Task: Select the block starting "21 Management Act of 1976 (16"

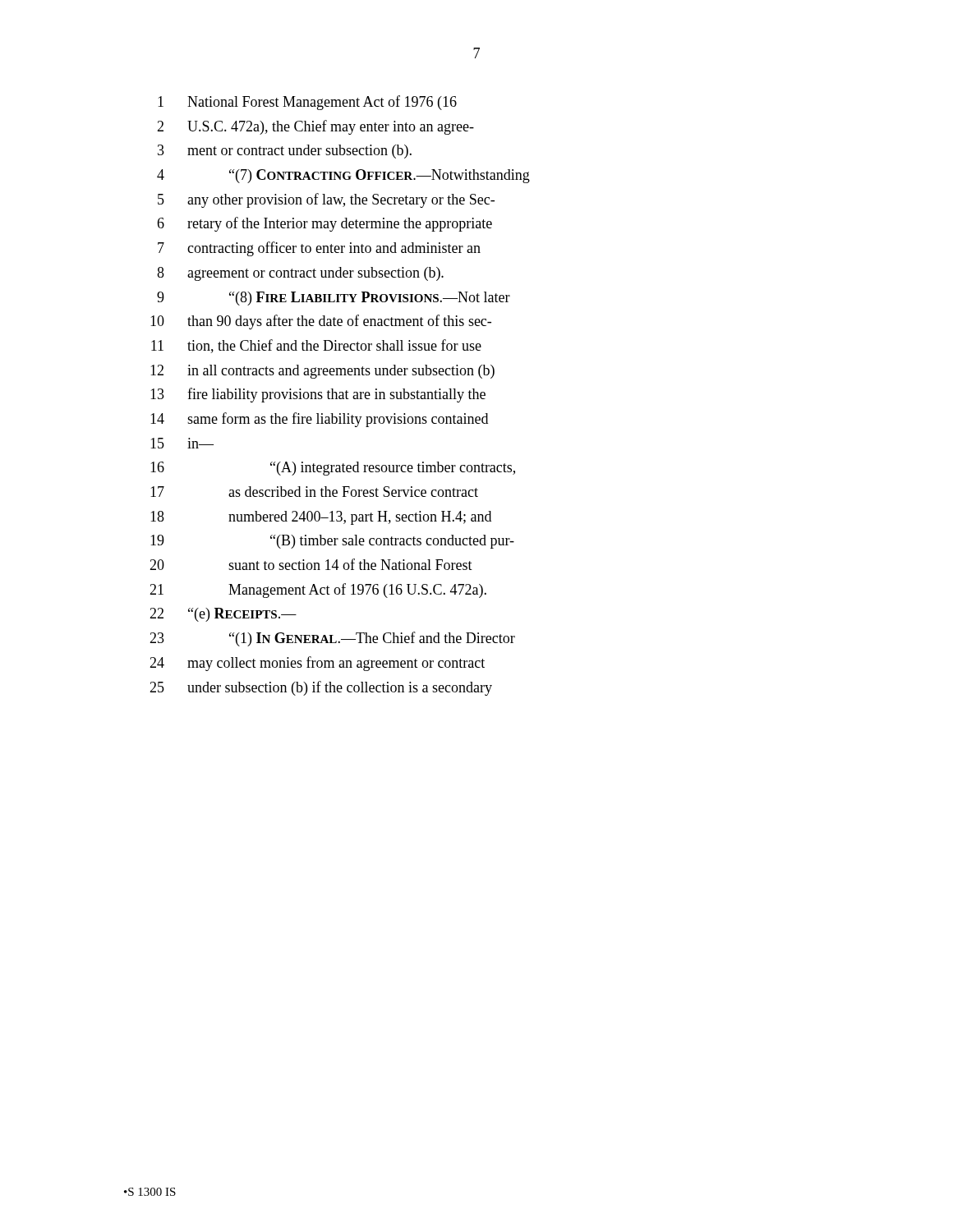Action: tap(476, 590)
